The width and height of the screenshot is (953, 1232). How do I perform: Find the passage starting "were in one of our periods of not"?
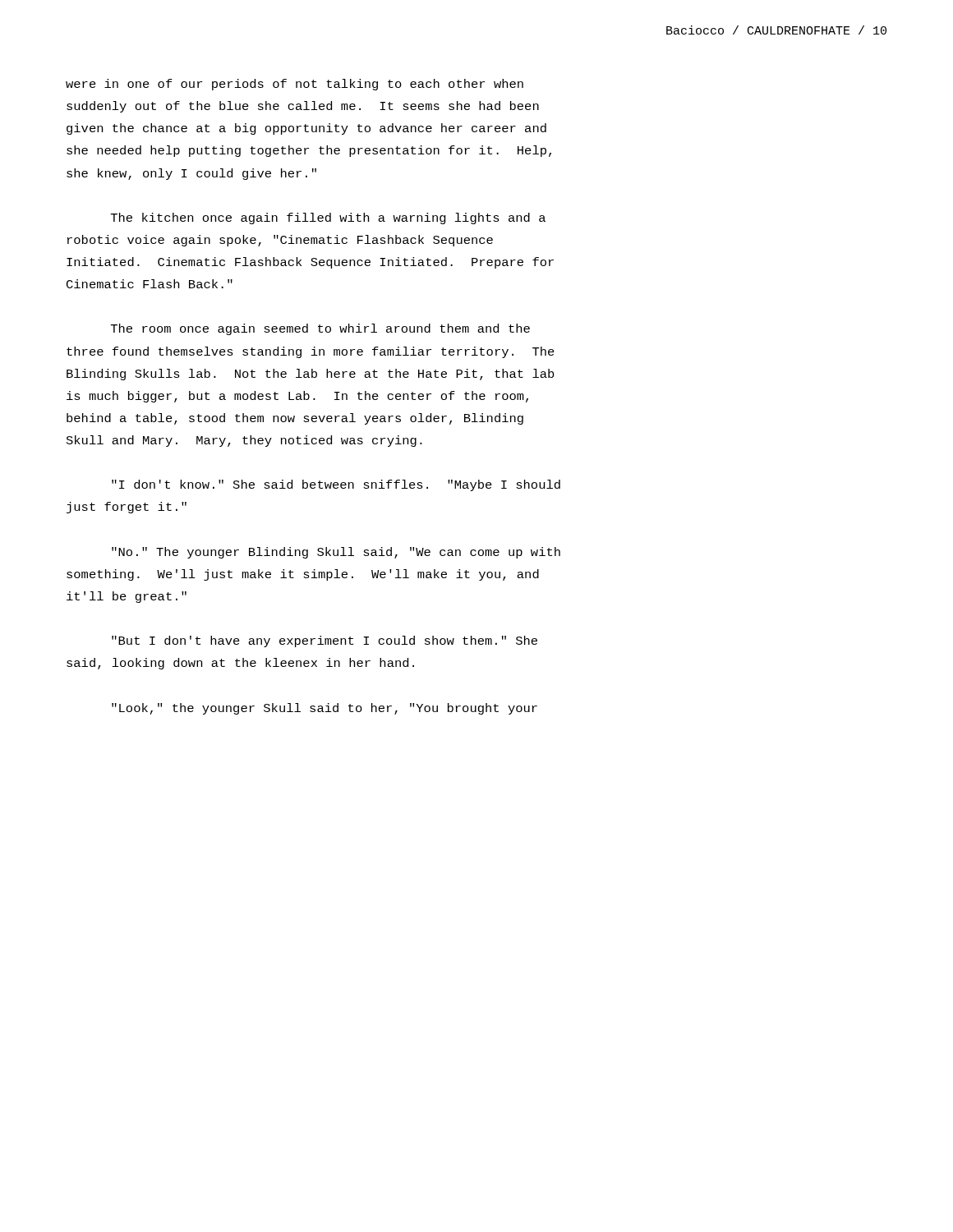(476, 397)
